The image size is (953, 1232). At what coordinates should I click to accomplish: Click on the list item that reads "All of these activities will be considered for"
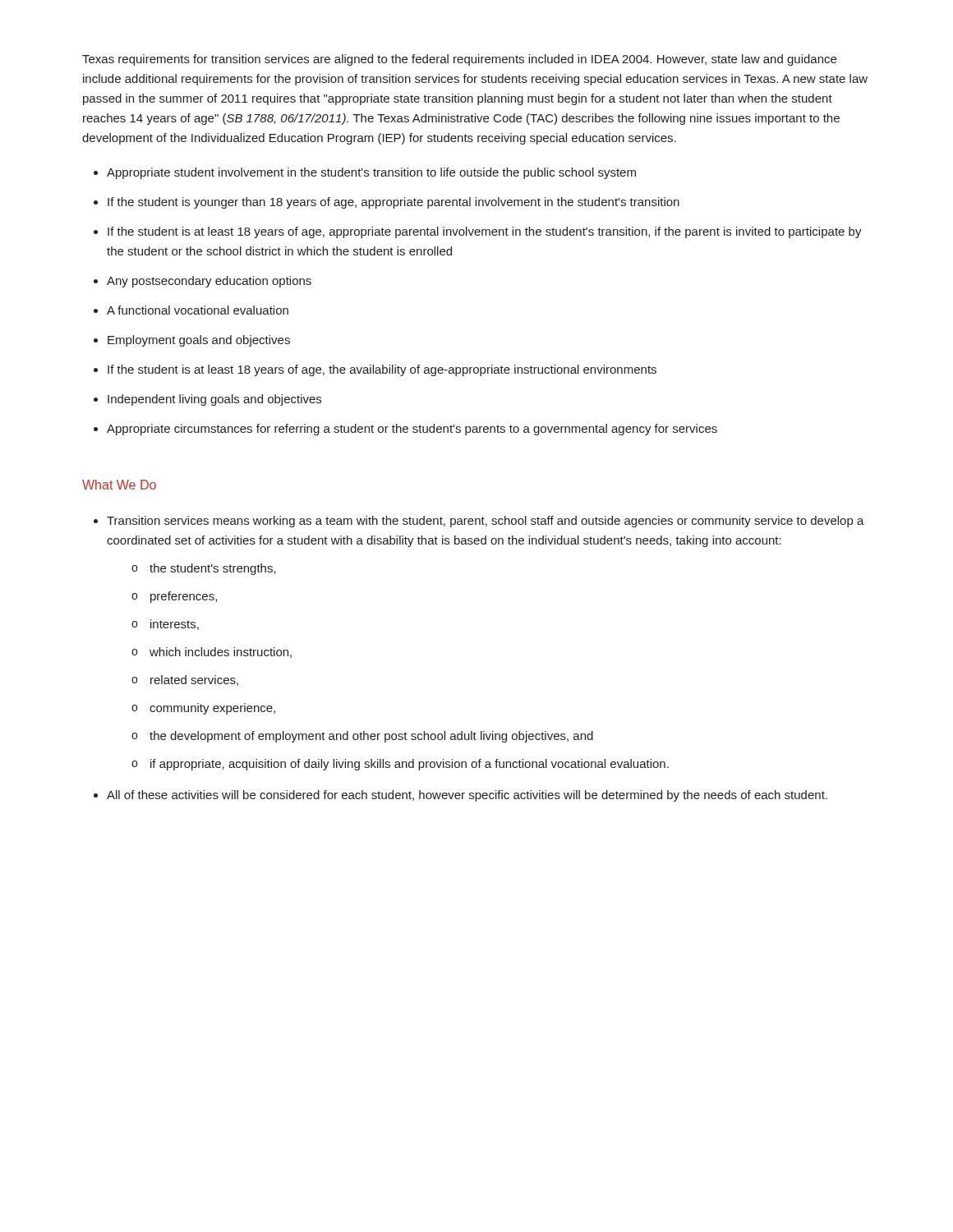tap(467, 795)
